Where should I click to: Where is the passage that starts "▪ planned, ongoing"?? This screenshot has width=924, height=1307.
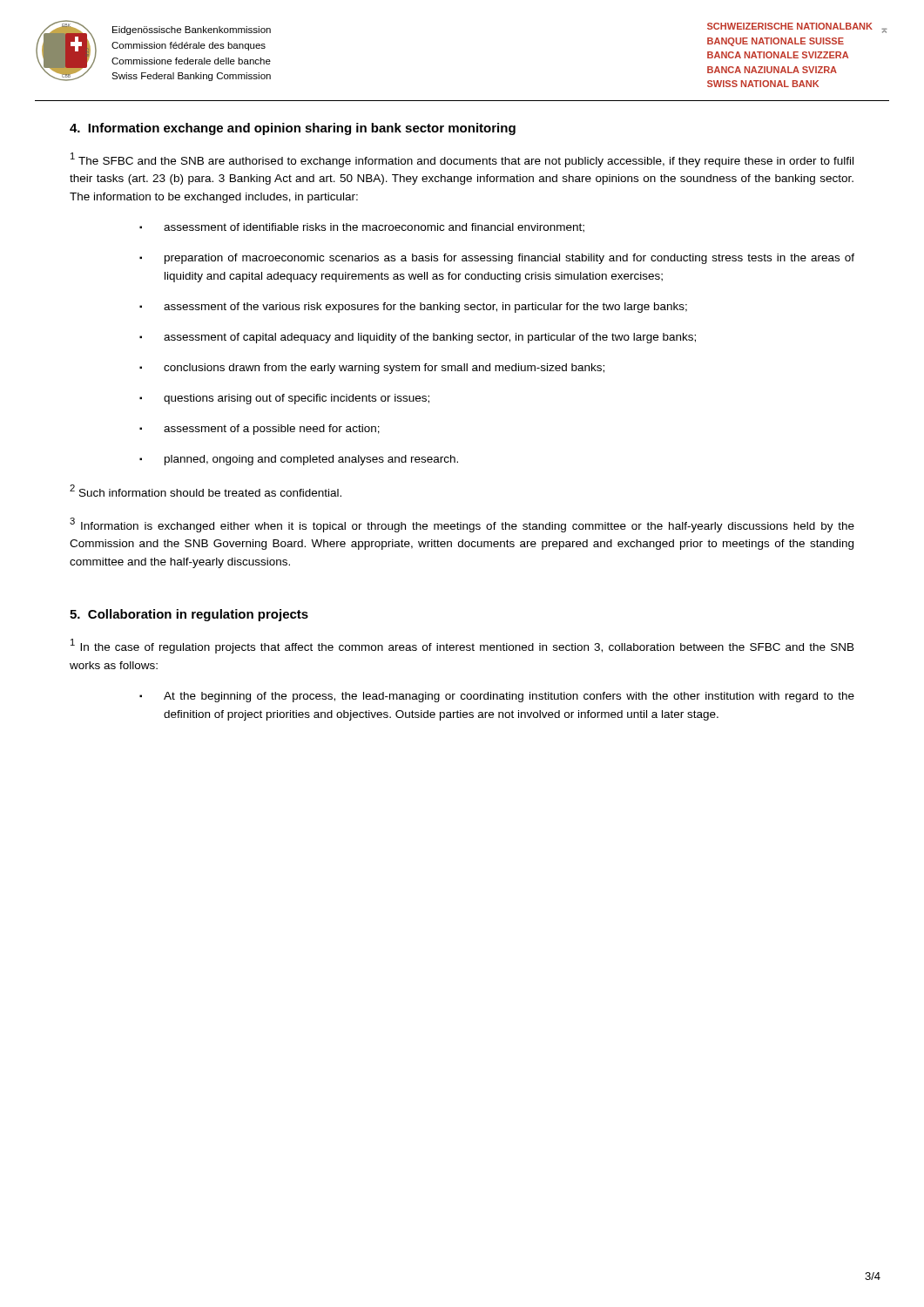[x=299, y=460]
